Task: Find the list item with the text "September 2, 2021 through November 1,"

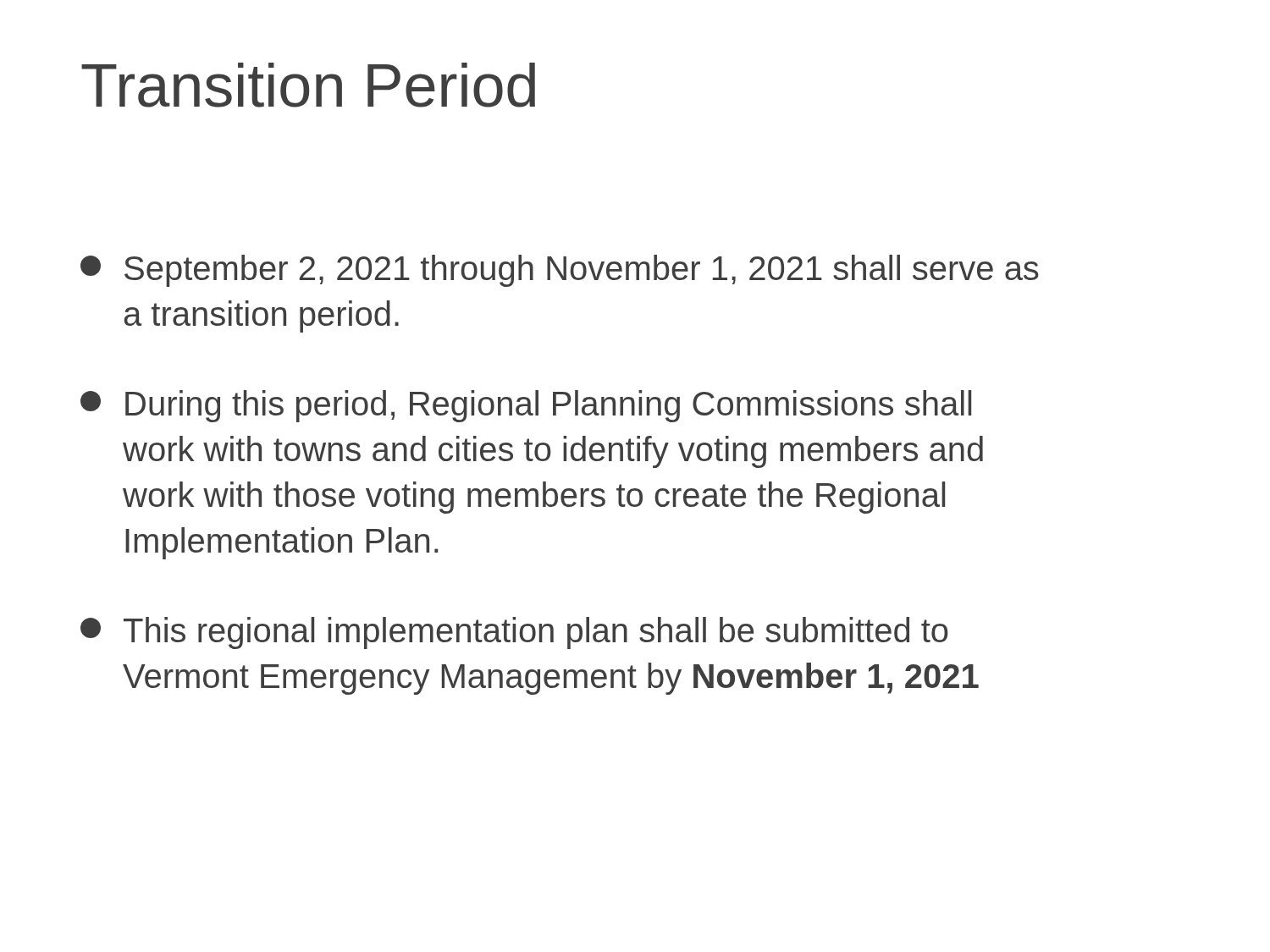Action: pos(560,291)
